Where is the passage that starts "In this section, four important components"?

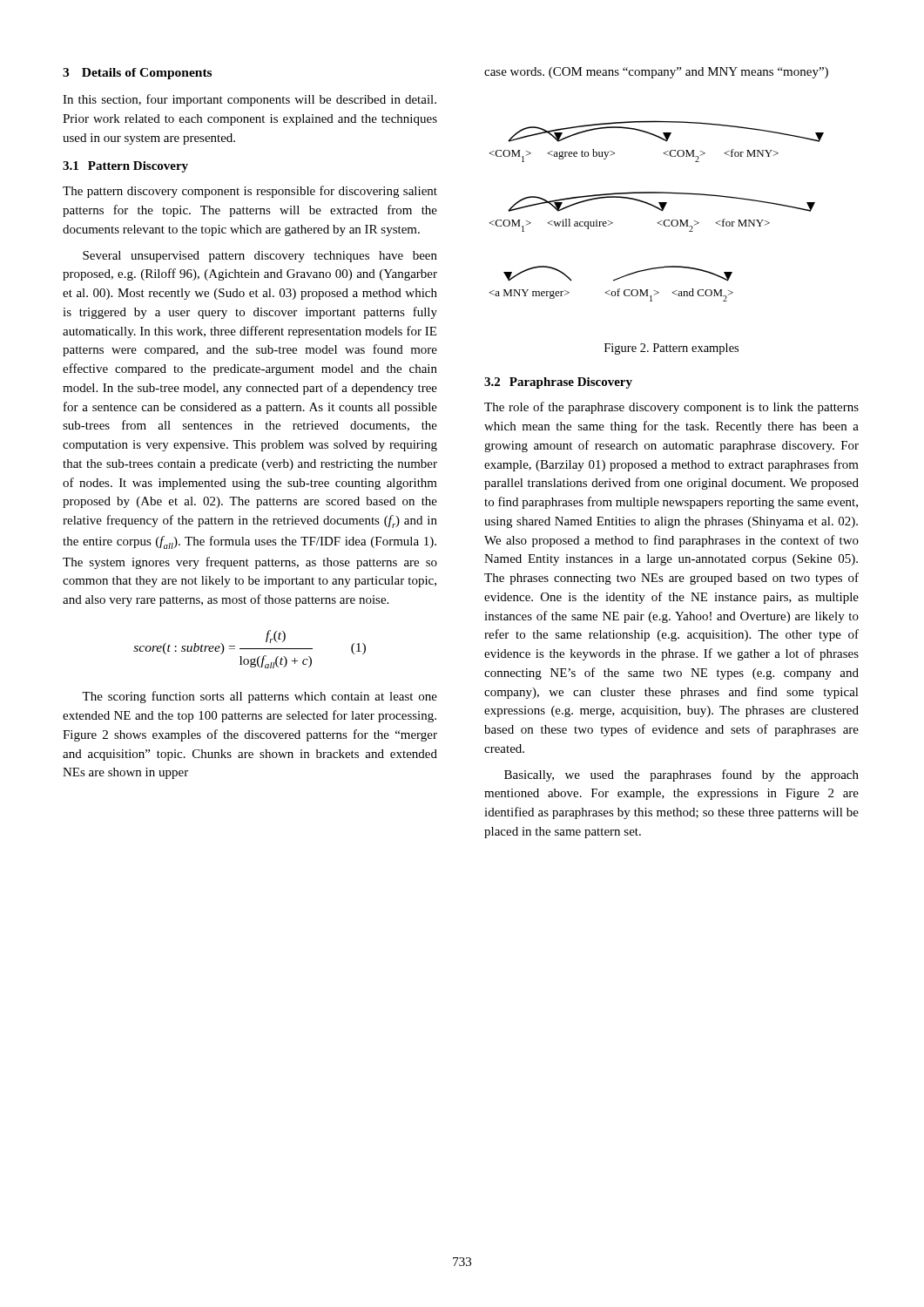pos(250,119)
